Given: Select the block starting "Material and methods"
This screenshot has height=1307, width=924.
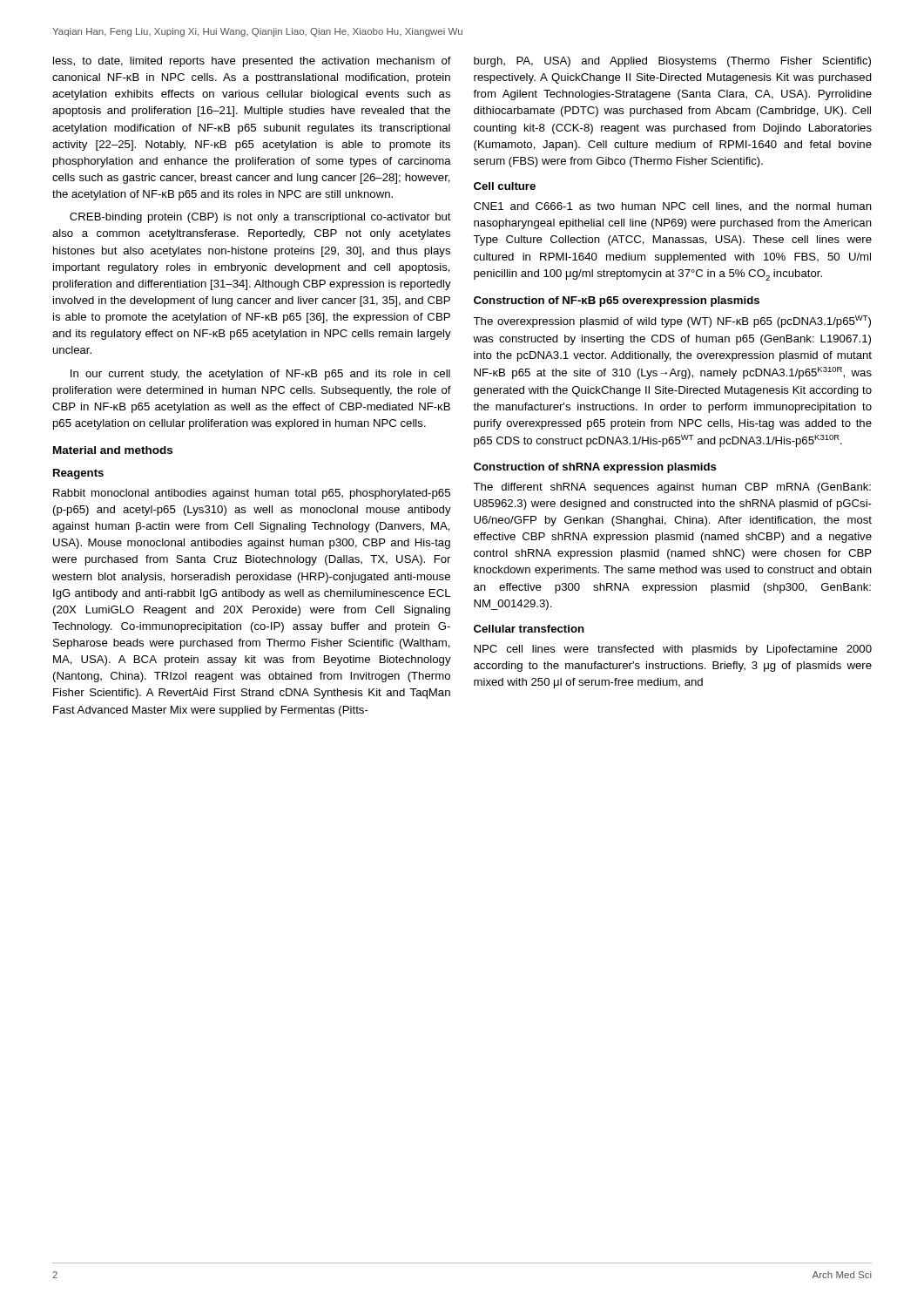Looking at the screenshot, I should point(113,450).
